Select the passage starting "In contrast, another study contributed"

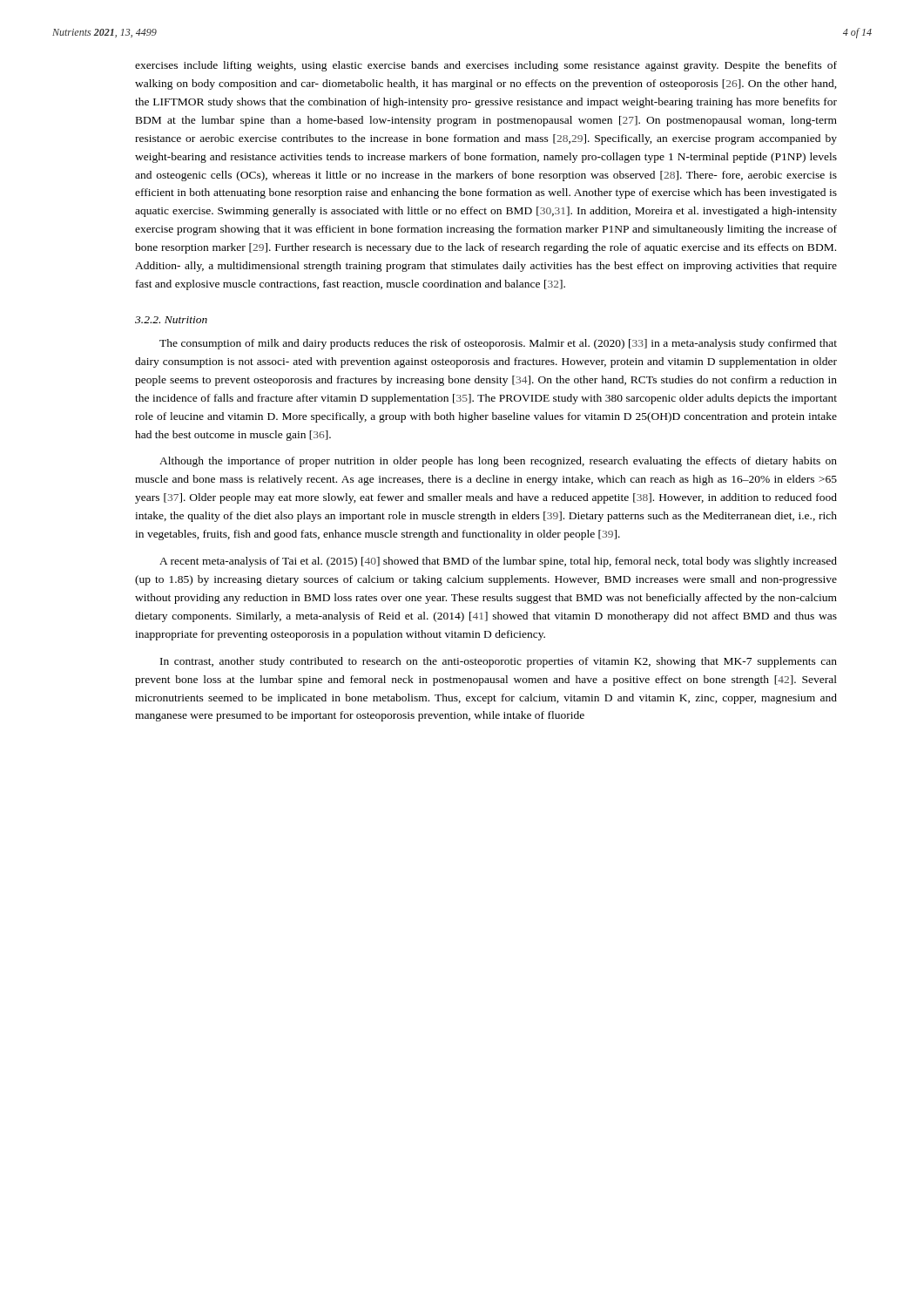(486, 688)
